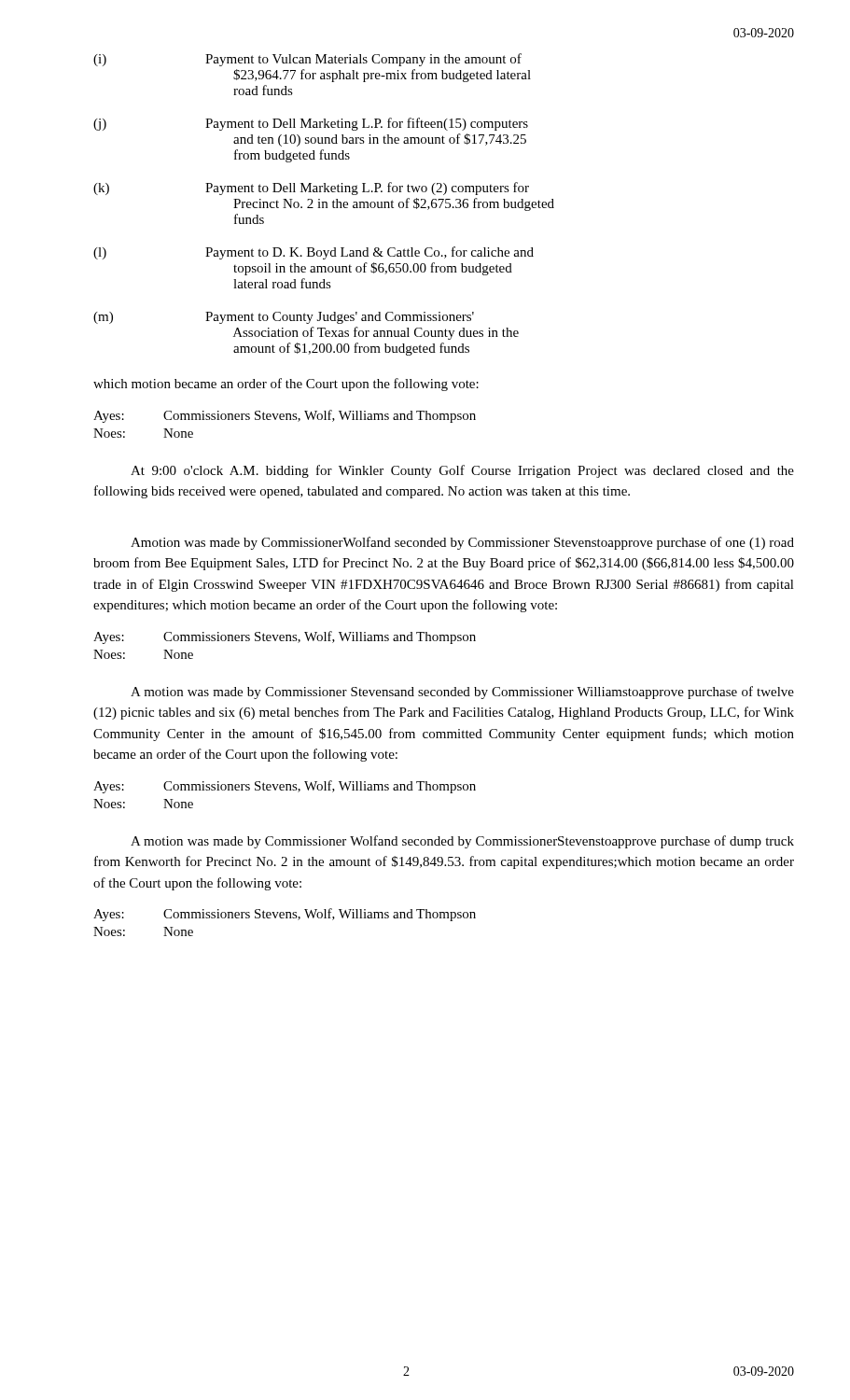Point to the block beginning "(k) Payment to Dell Marketing L.P. for two"
This screenshot has height=1400, width=850.
(444, 204)
